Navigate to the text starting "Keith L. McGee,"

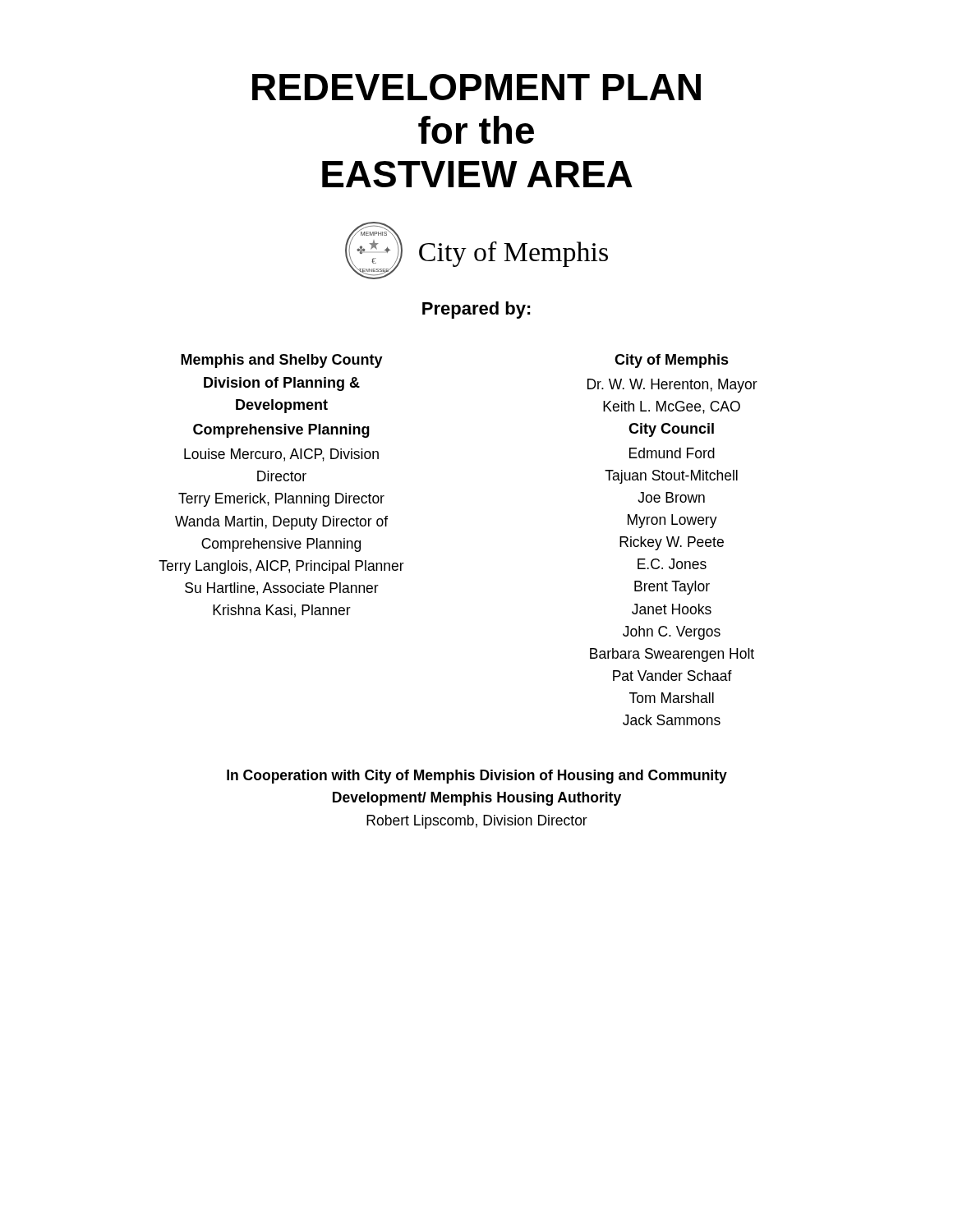(672, 406)
